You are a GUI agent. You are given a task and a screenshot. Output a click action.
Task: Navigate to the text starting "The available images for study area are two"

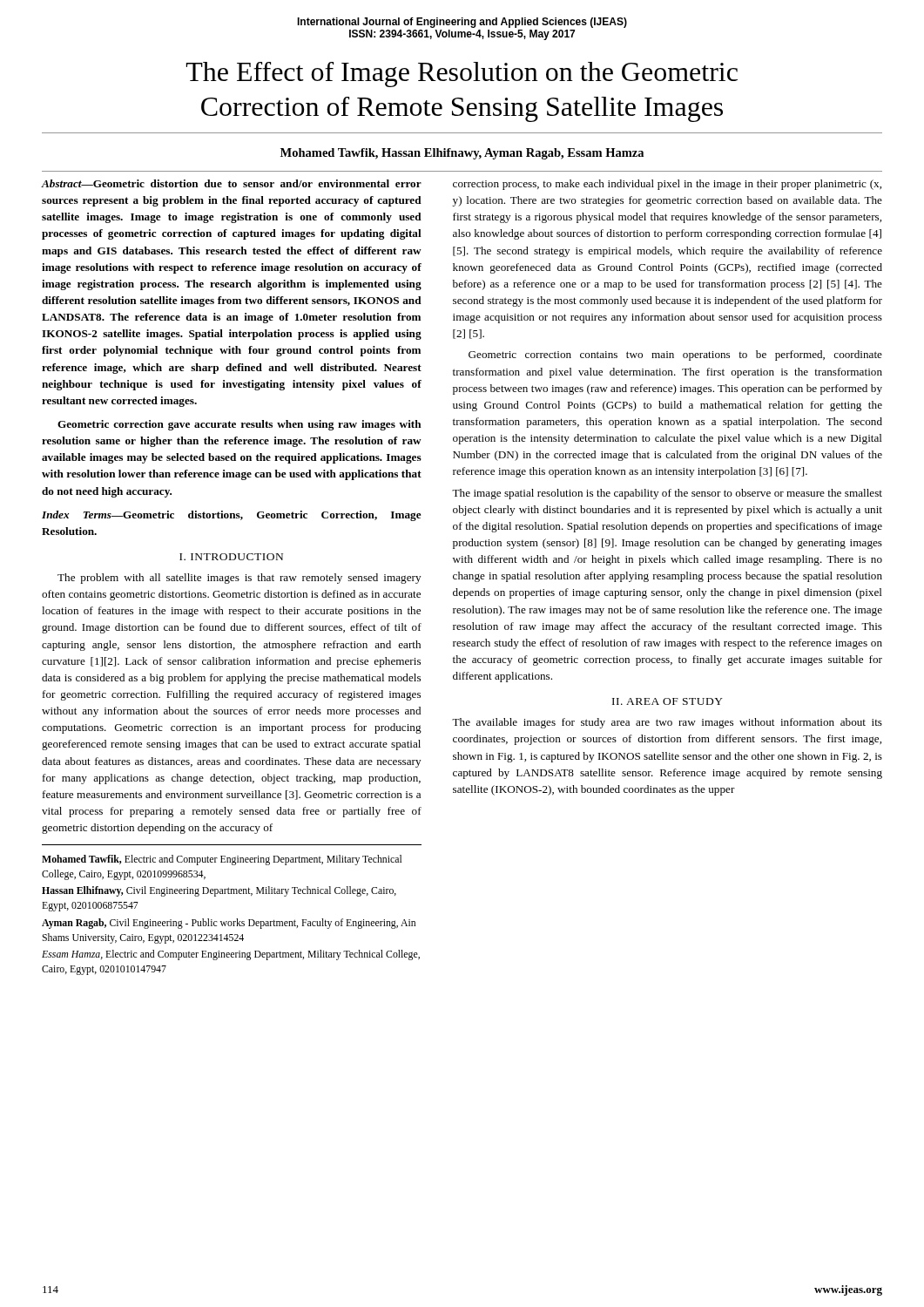(667, 755)
